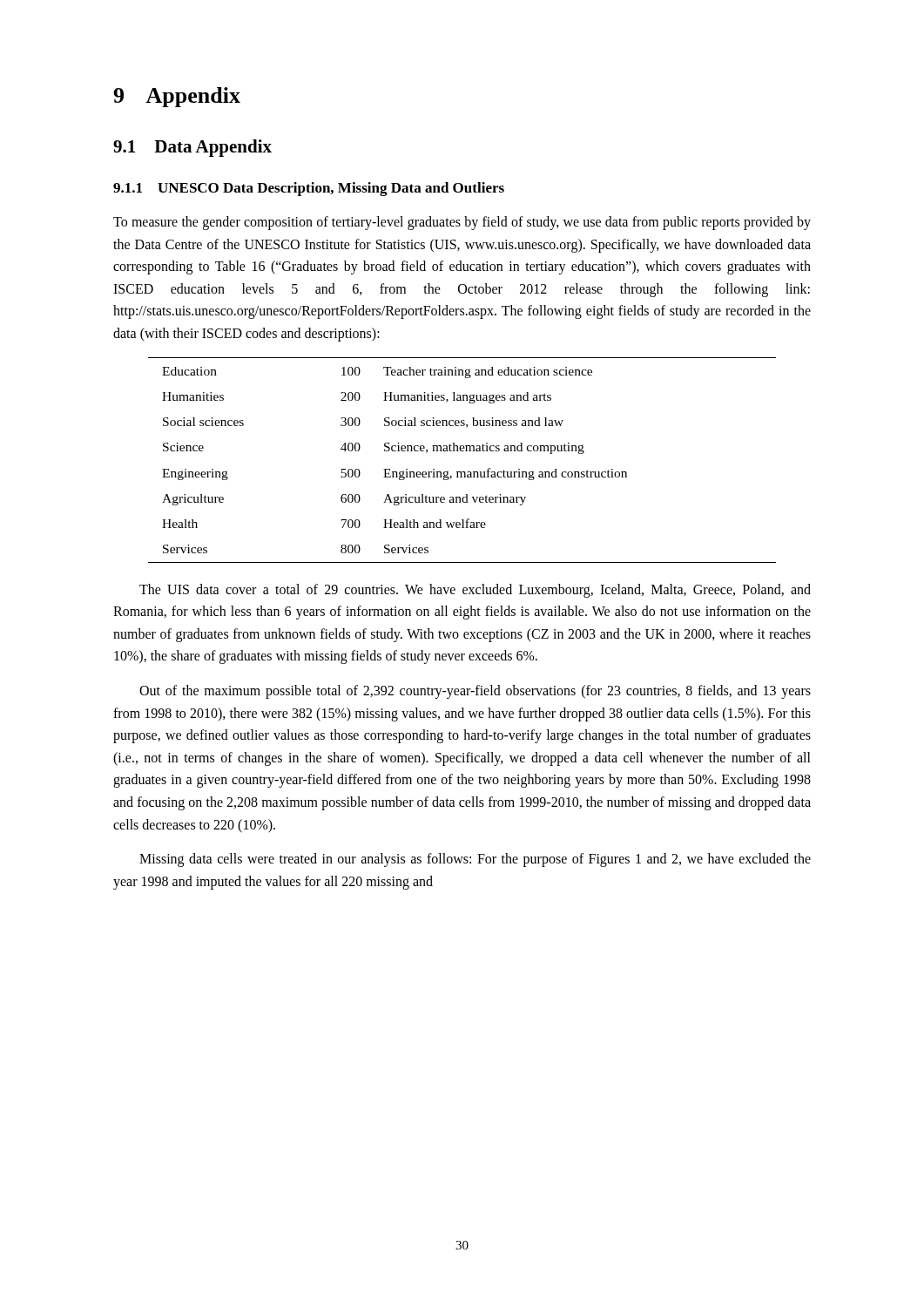Click on the element starting "Missing data cells were"
The height and width of the screenshot is (1307, 924).
[462, 870]
